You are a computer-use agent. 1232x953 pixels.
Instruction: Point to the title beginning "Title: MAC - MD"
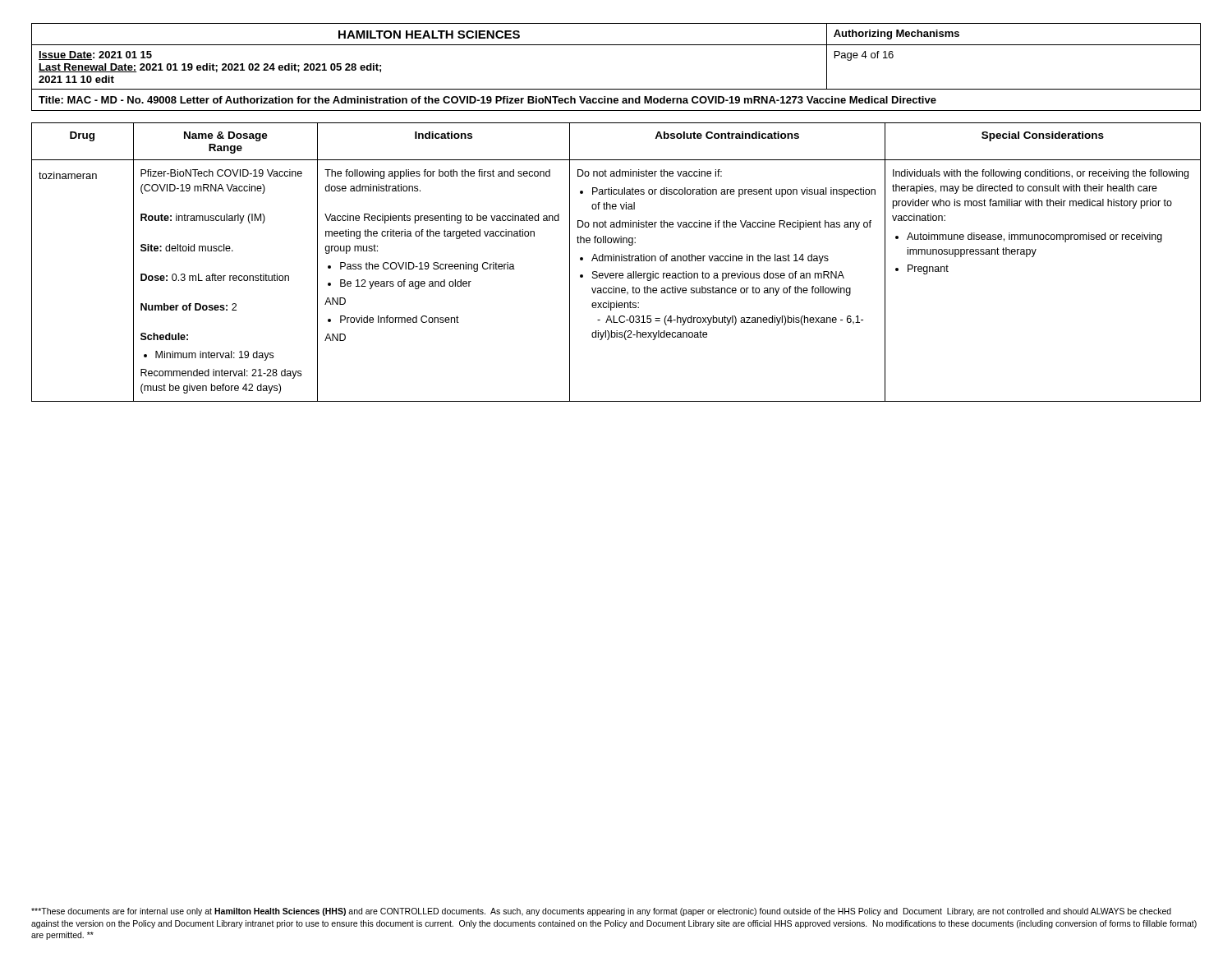[487, 100]
